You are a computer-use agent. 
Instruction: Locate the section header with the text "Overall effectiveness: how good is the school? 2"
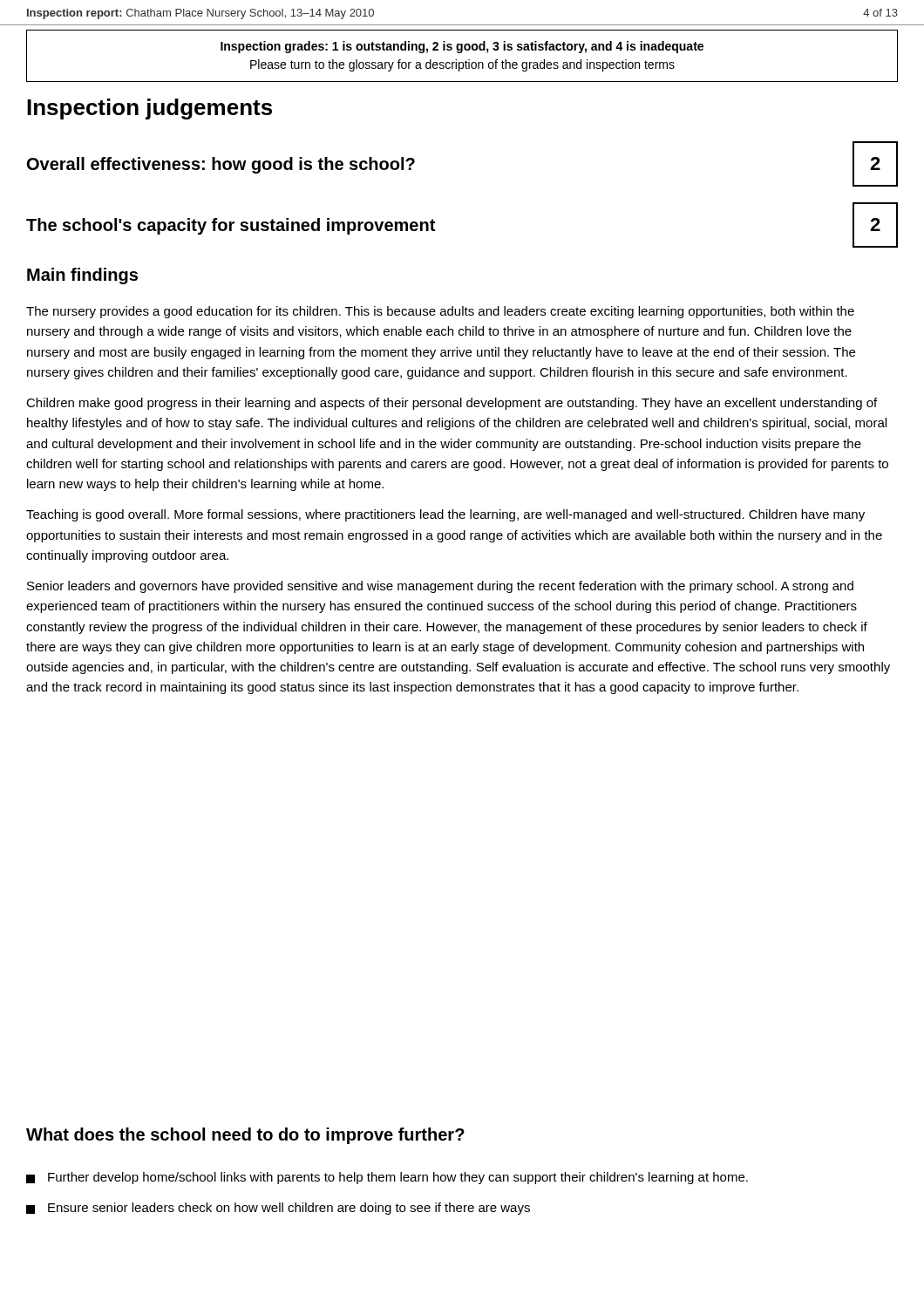[x=216, y=163]
